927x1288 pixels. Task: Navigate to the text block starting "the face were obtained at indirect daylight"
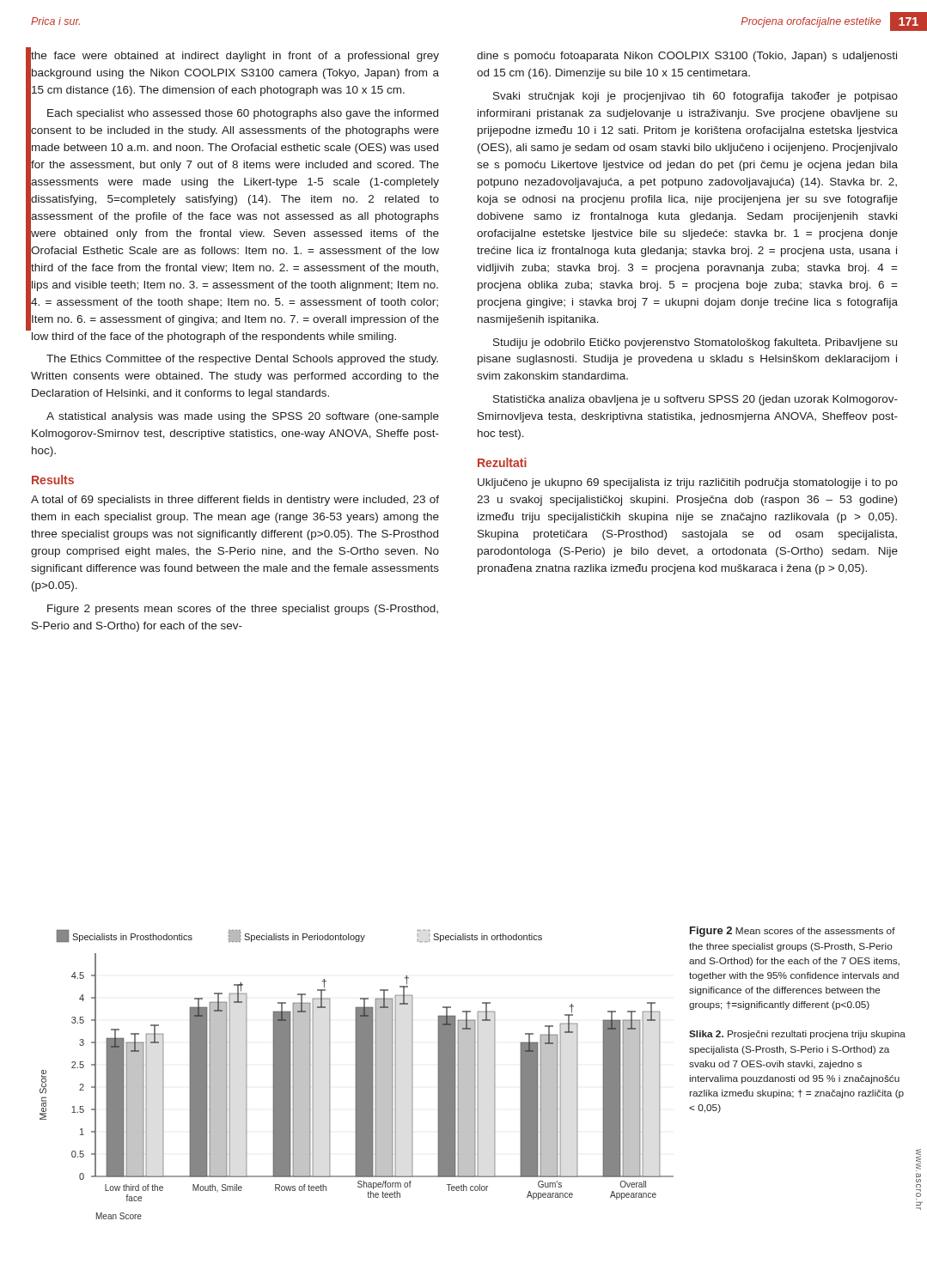[x=235, y=253]
